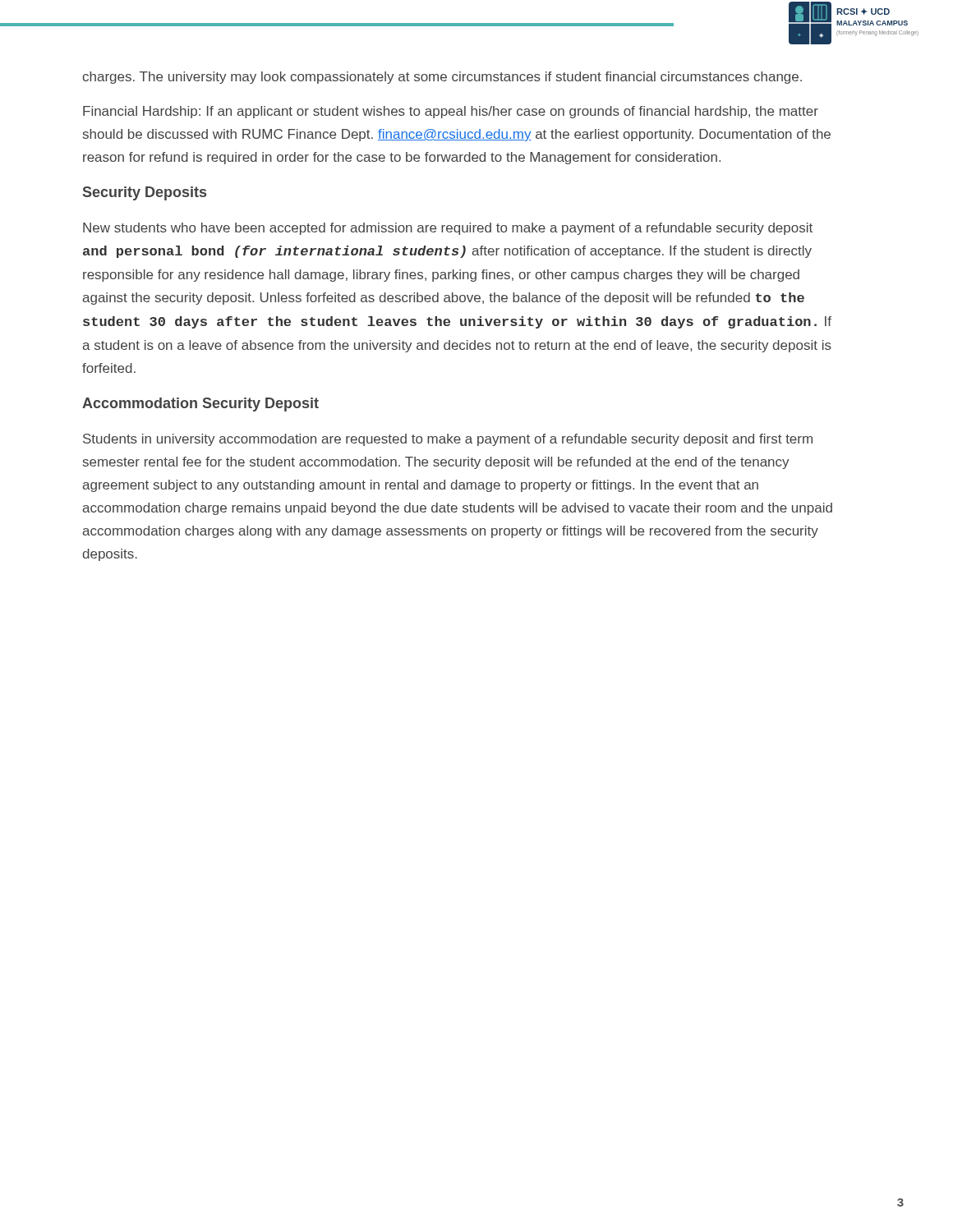Image resolution: width=953 pixels, height=1232 pixels.
Task: Point to the block beginning "Students in university accommodation are requested to make"
Action: coord(460,497)
